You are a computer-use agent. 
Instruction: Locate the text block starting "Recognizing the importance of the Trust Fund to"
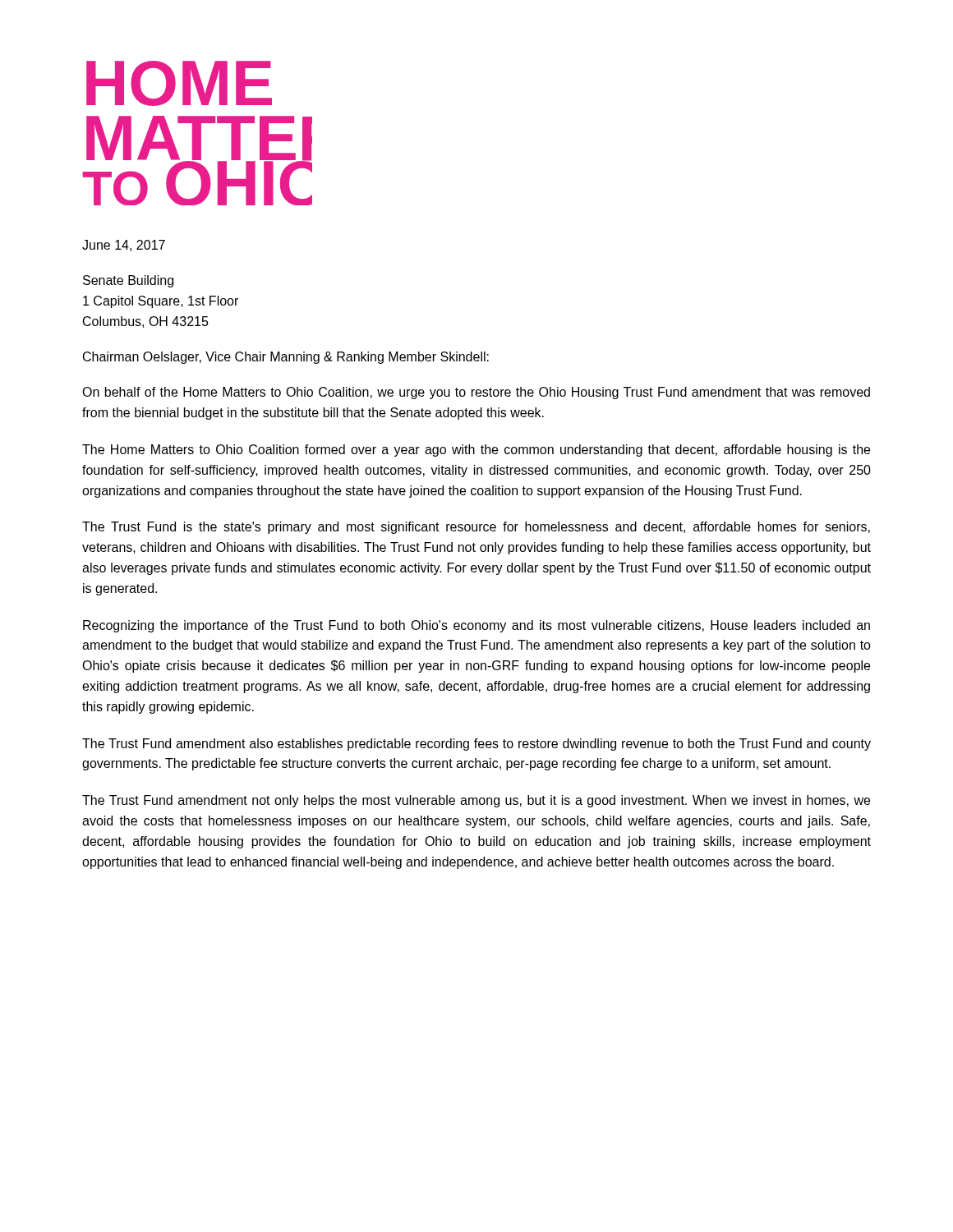(x=476, y=666)
